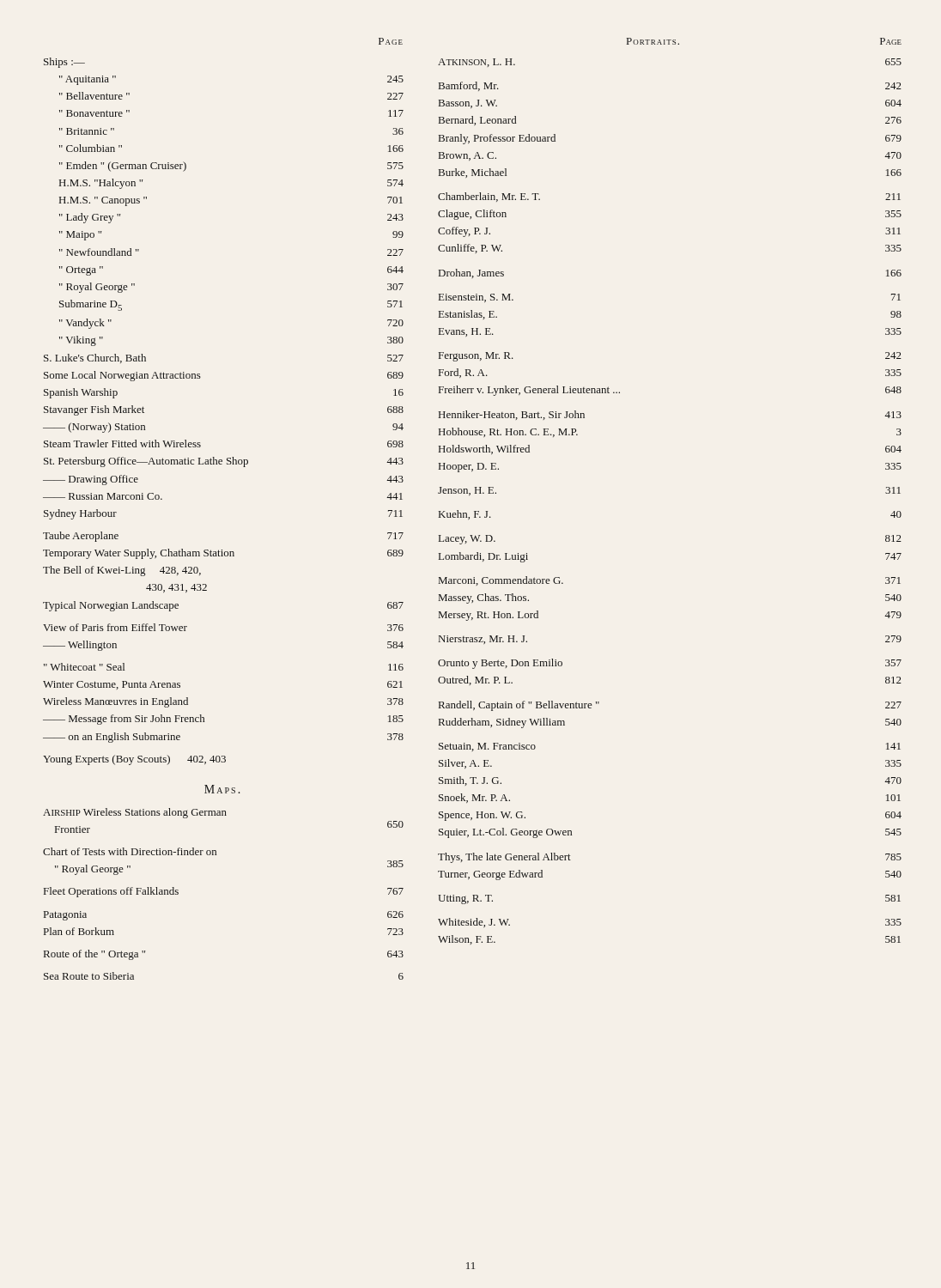
Task: Locate the passage starting "Spence, Hon. W. G.604"
Action: click(481, 816)
